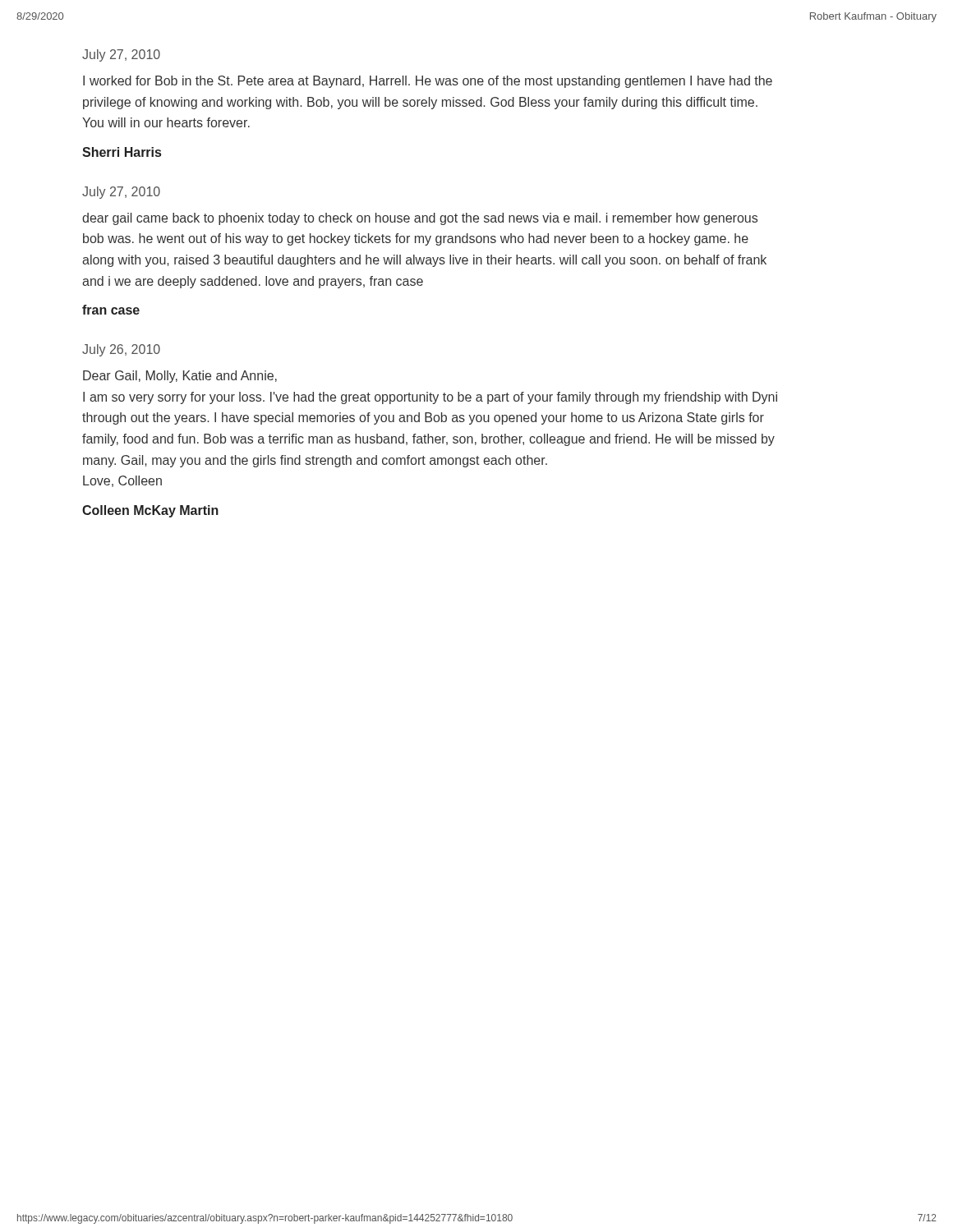The width and height of the screenshot is (953, 1232).
Task: Select the text block starting "I worked for Bob in the St. Pete"
Action: [427, 102]
